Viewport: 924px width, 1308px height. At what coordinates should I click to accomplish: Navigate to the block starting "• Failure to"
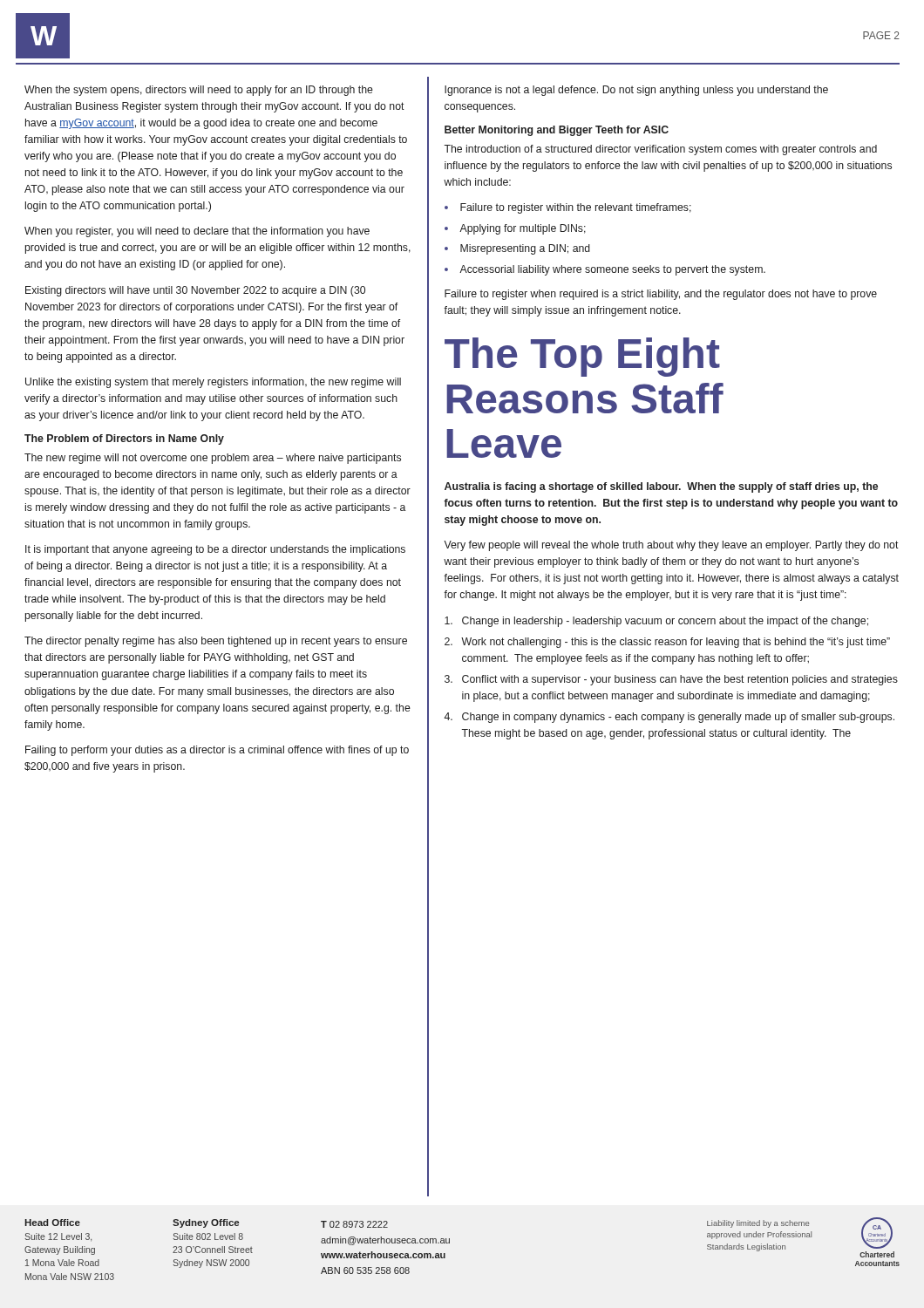672,208
